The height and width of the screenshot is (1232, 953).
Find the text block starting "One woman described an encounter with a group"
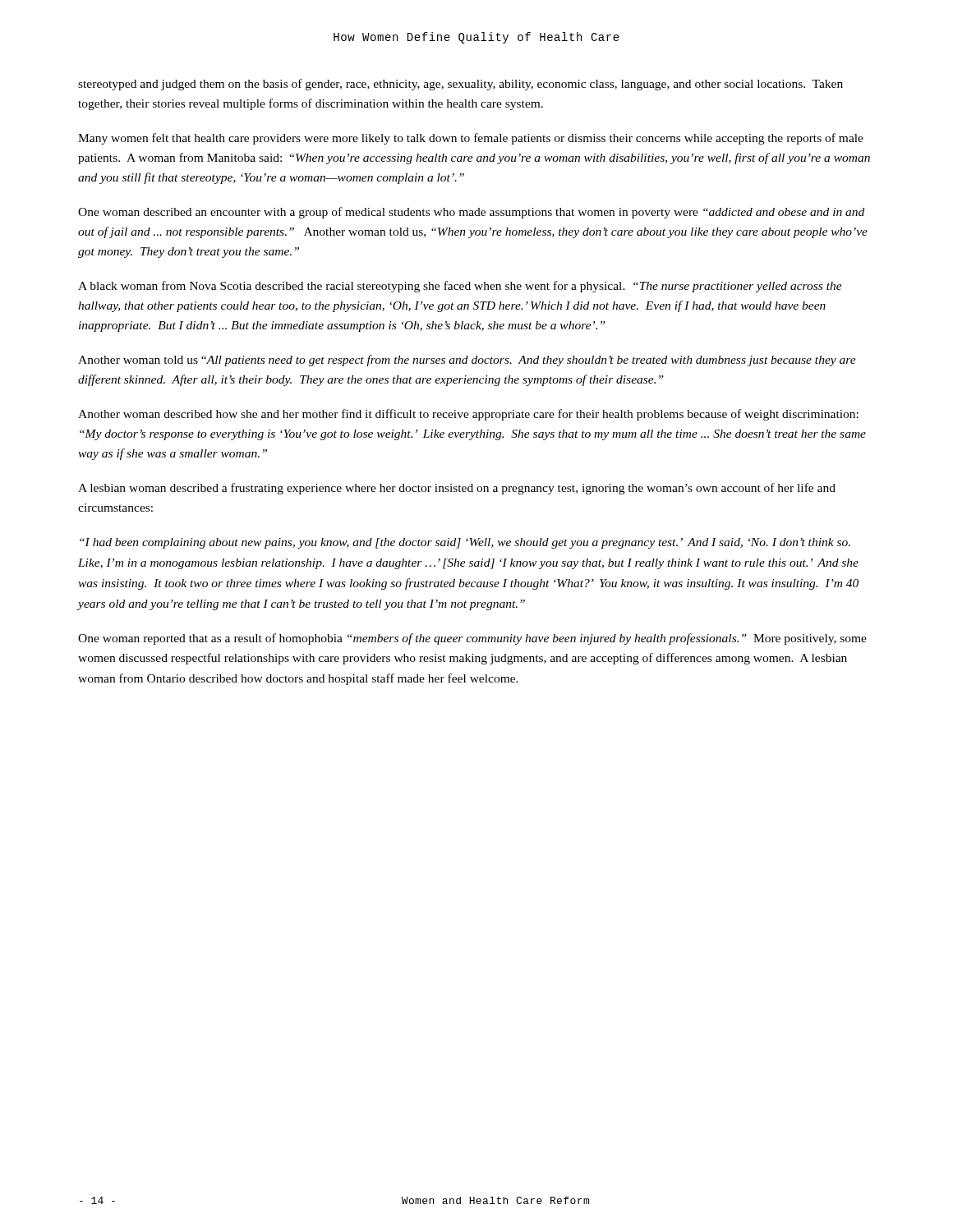pyautogui.click(x=473, y=231)
